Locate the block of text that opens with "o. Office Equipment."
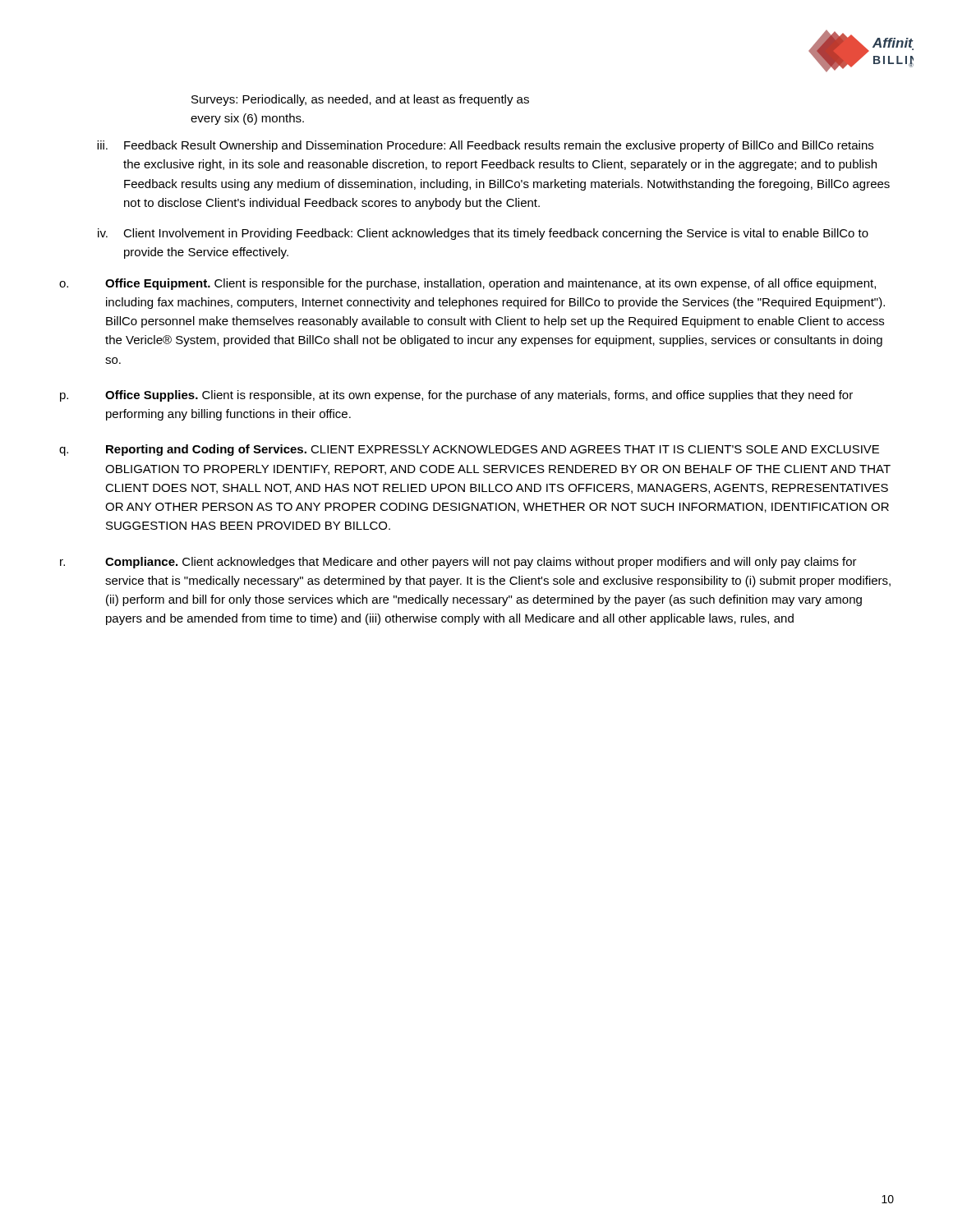The image size is (953, 1232). [x=476, y=321]
